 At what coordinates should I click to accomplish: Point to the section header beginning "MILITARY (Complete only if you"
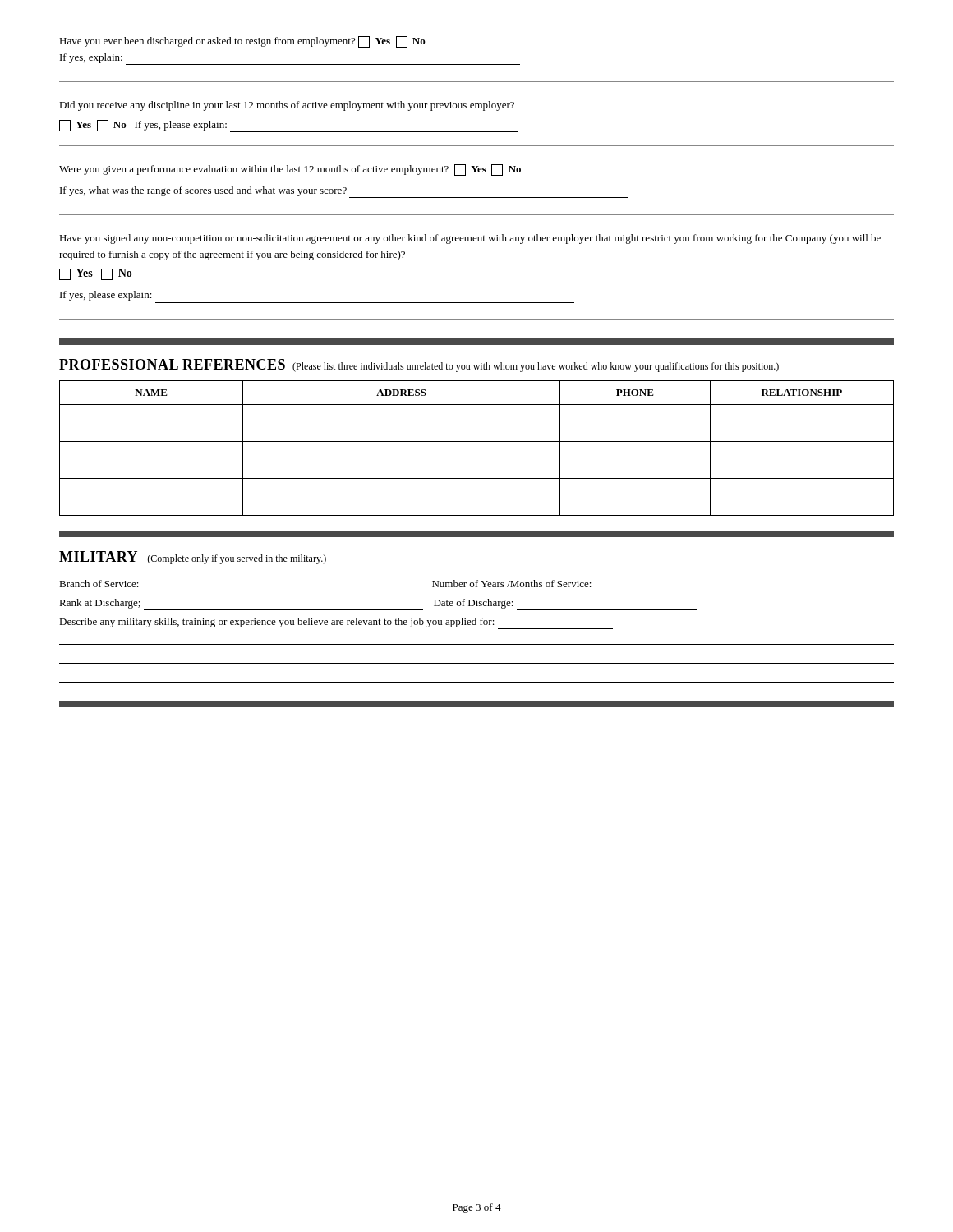click(193, 556)
